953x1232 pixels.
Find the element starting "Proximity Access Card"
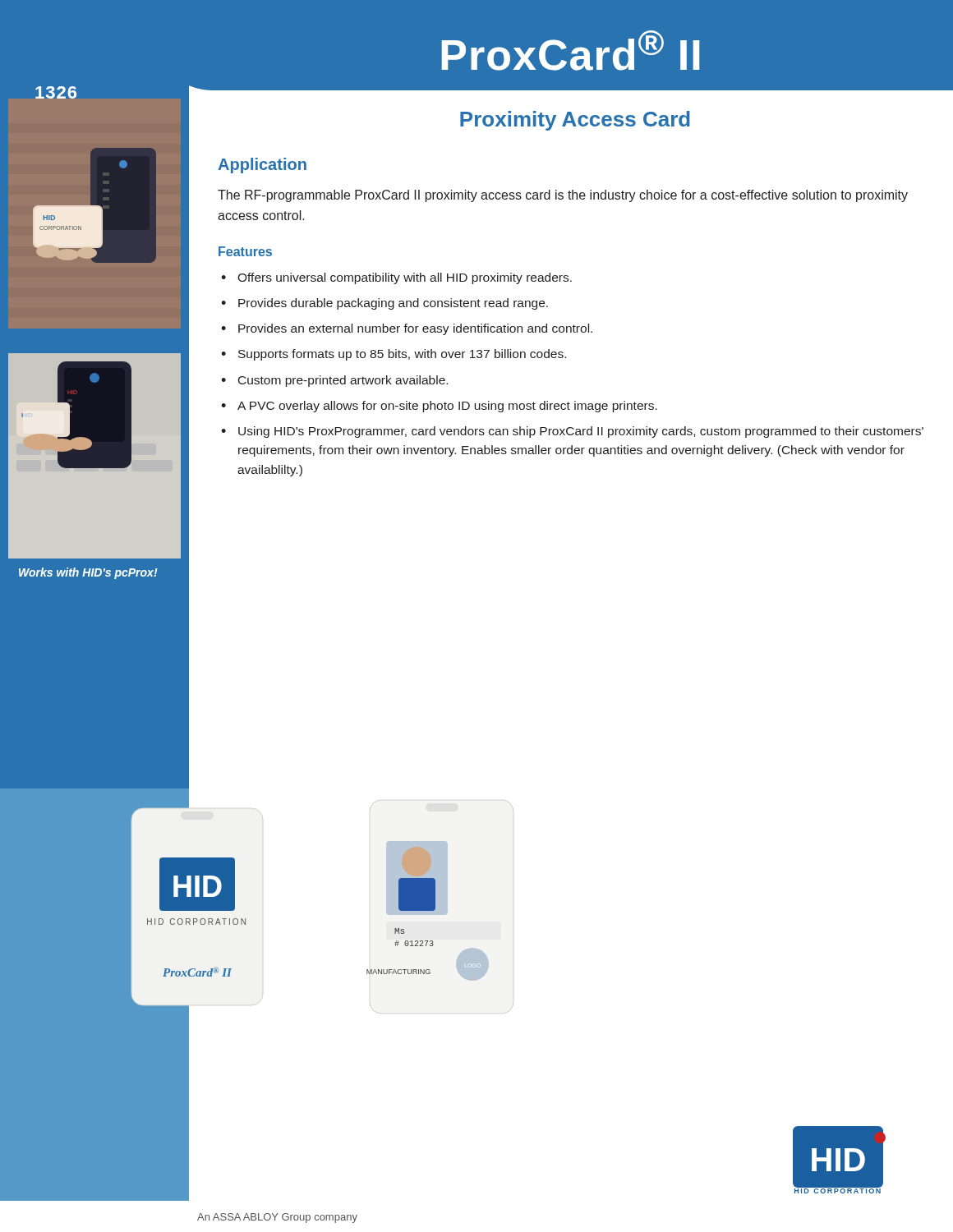[575, 119]
